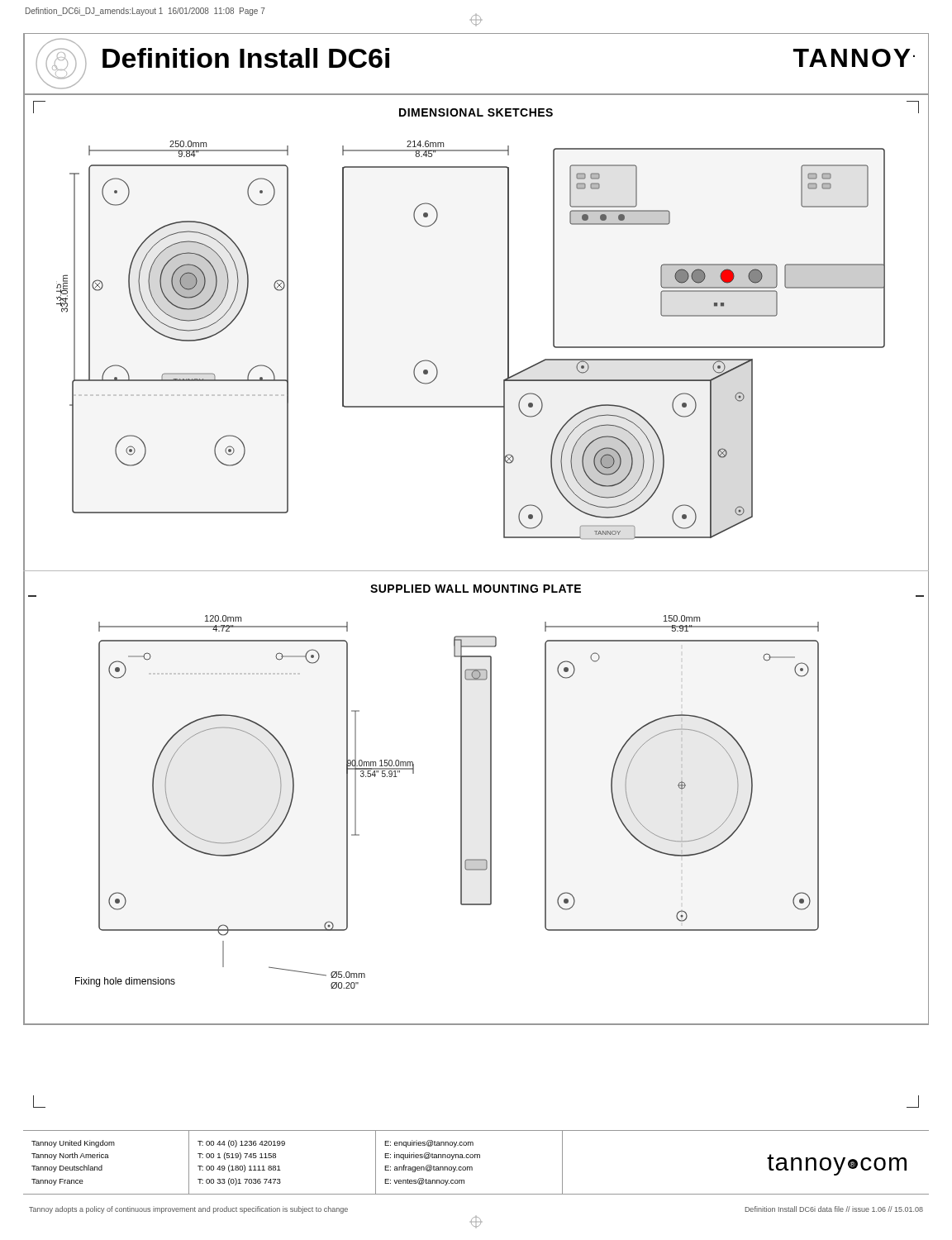
Task: Point to the text block starting "T: 00 44"
Action: (241, 1162)
